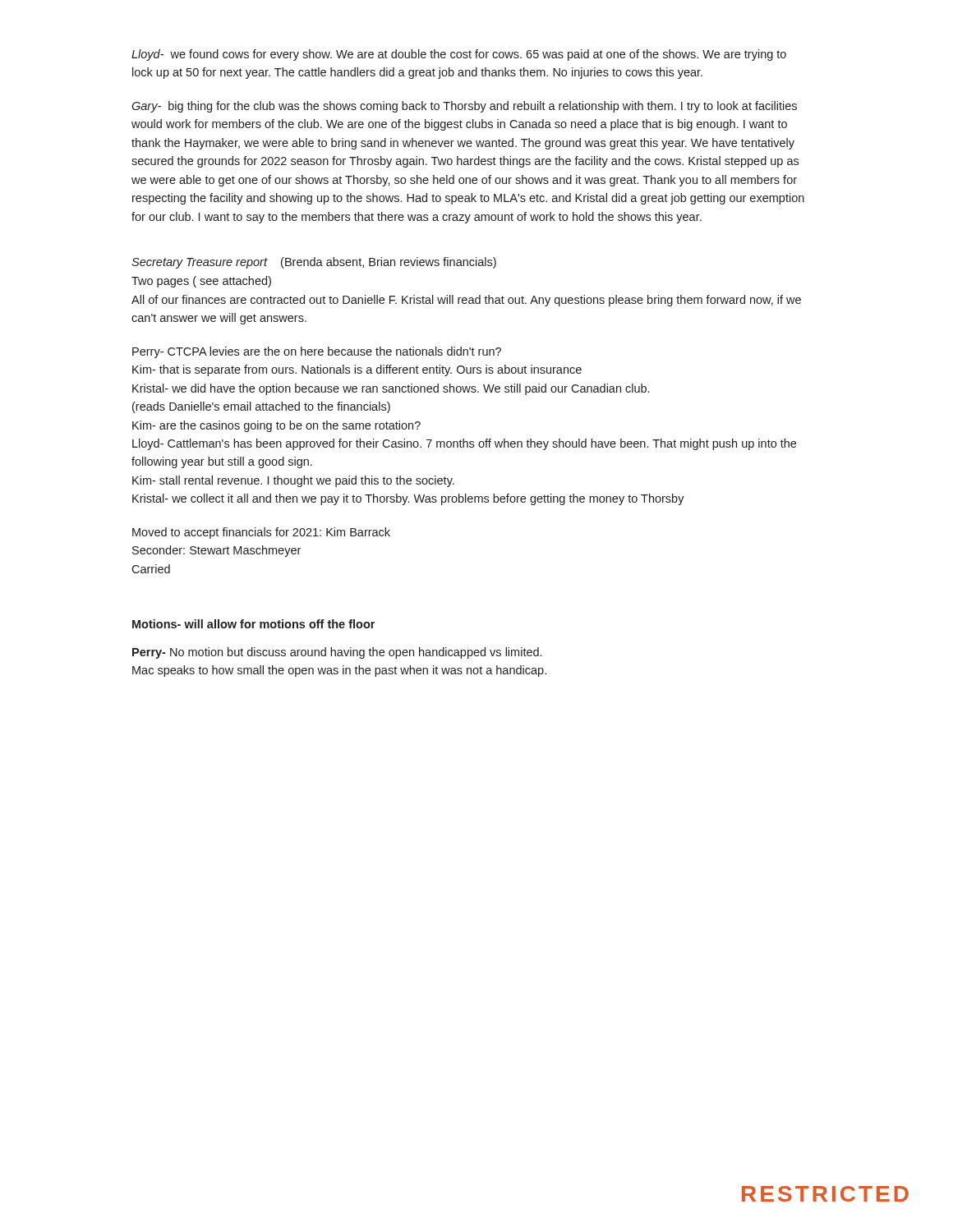953x1232 pixels.
Task: Find the section header that reads "Motions- will allow for"
Action: click(253, 624)
